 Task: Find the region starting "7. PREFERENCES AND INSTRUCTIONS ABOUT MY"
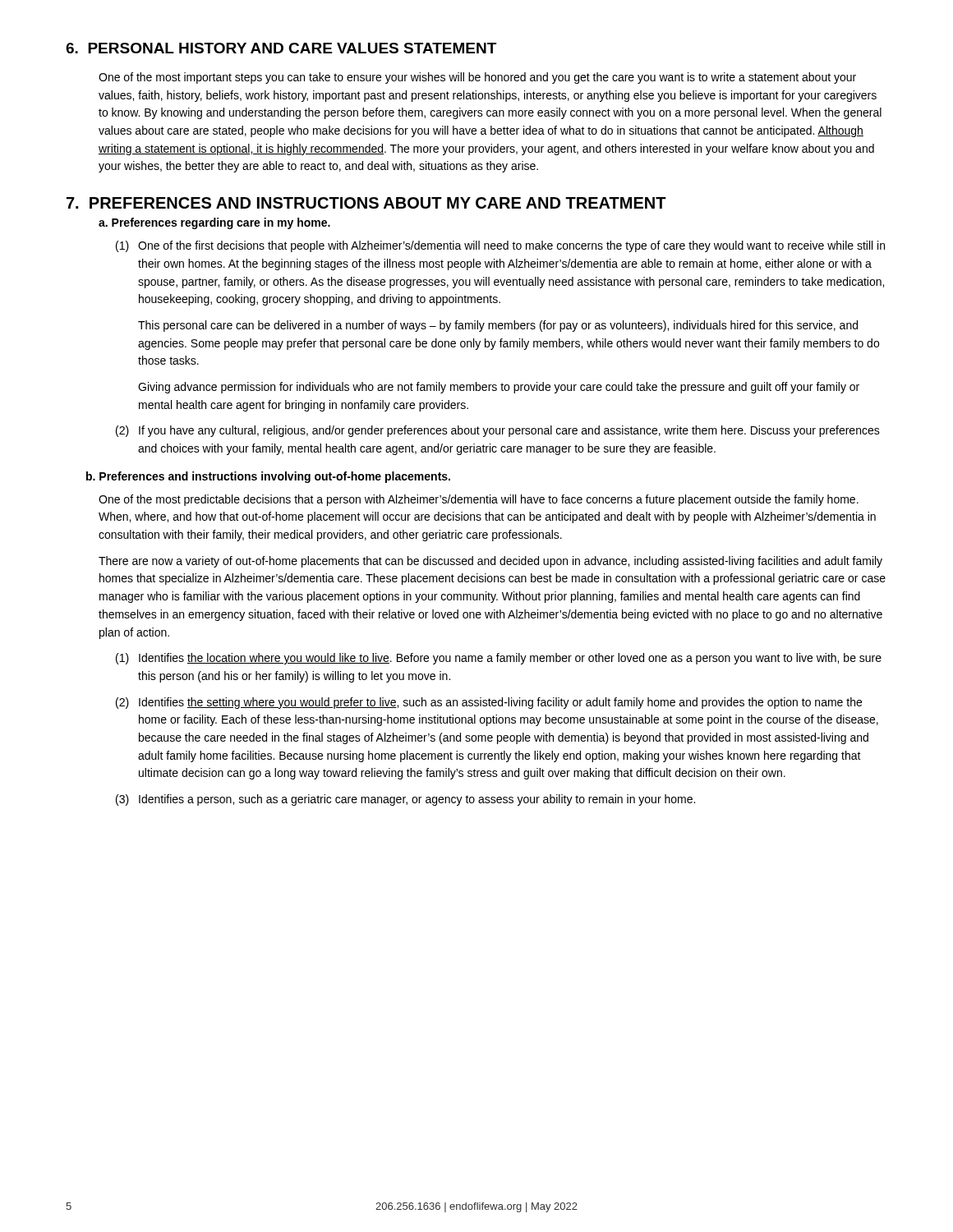point(476,203)
